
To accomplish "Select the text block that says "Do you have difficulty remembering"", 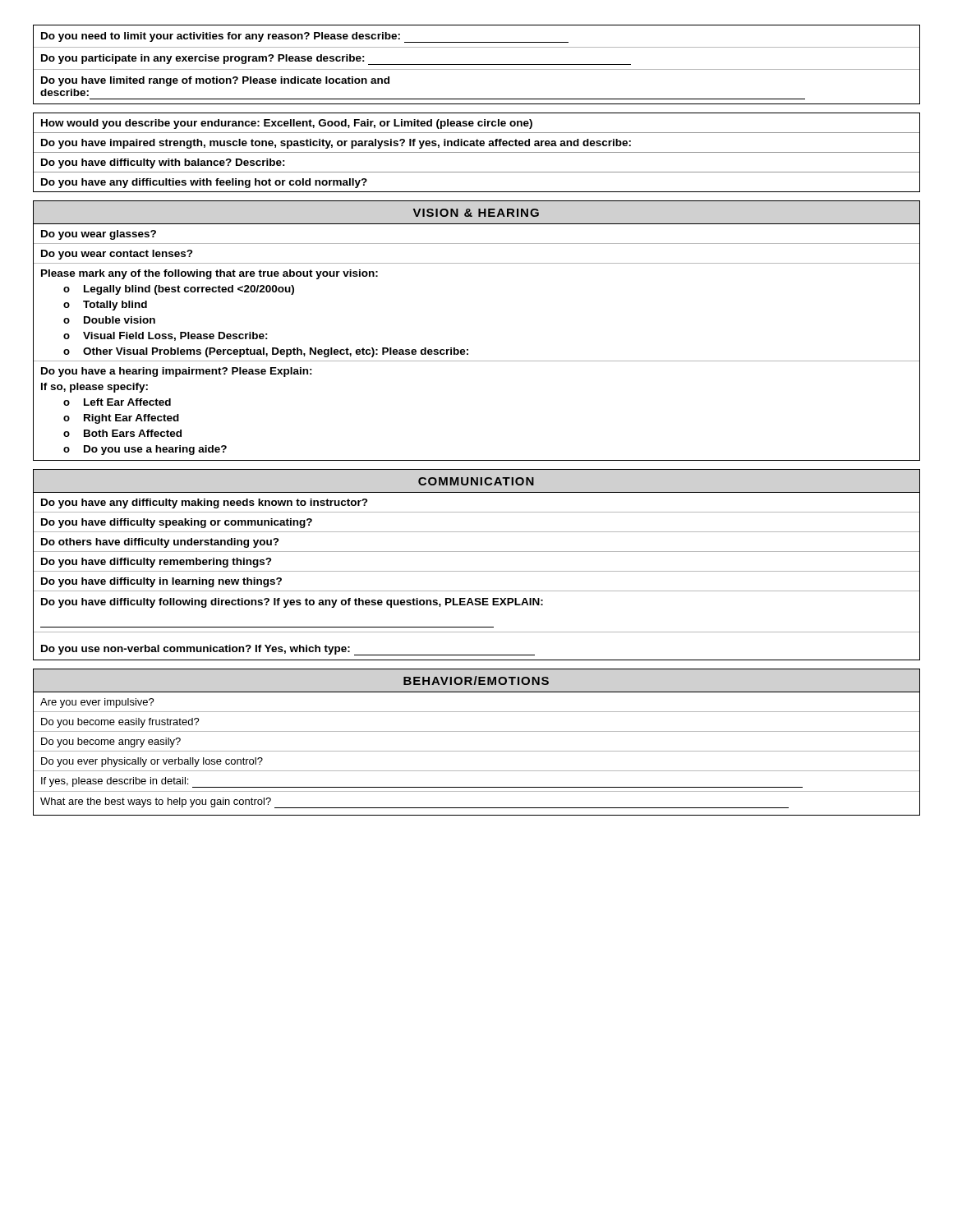I will tap(156, 561).
